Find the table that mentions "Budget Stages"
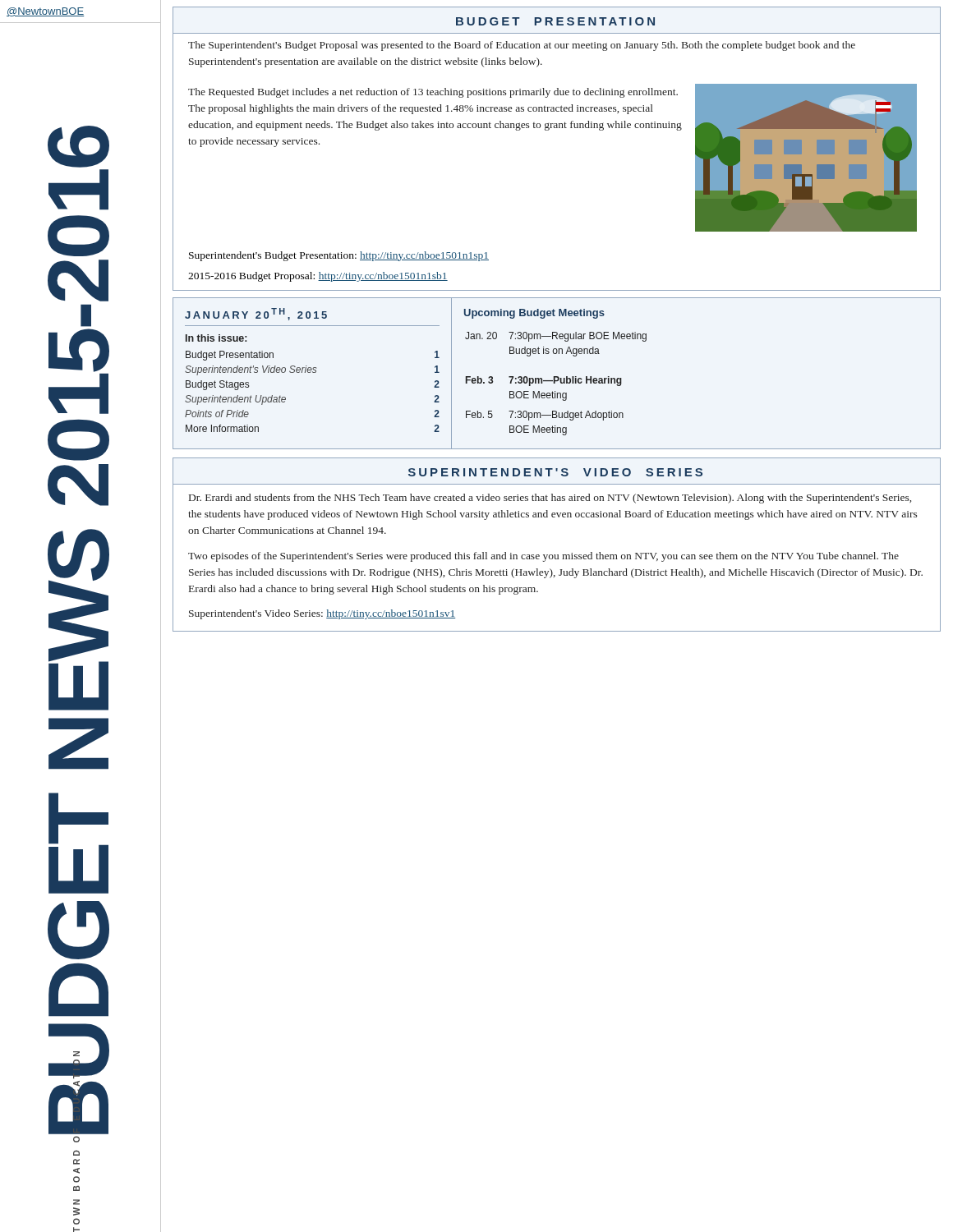This screenshot has height=1232, width=953. click(x=312, y=392)
